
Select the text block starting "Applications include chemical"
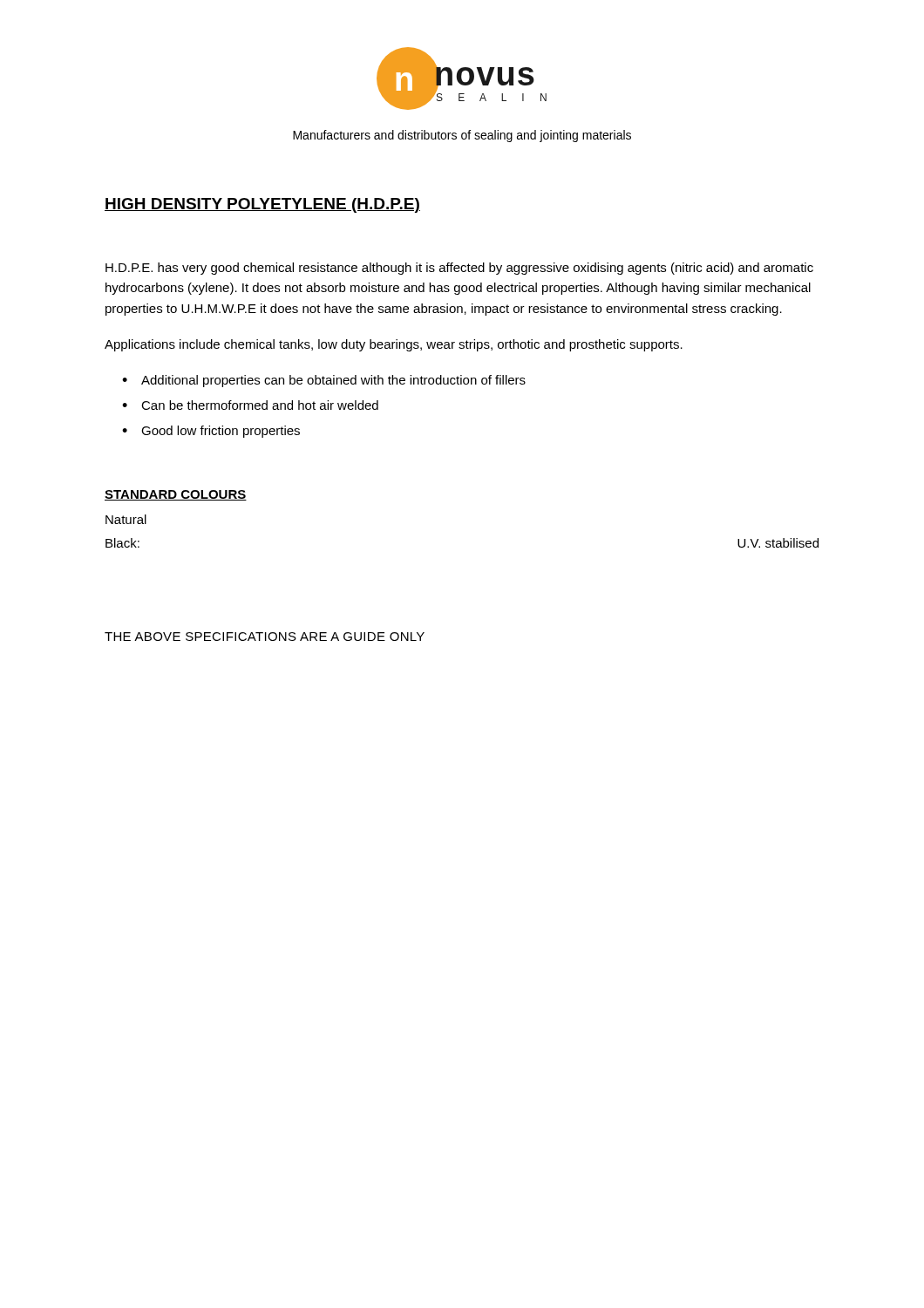394,344
